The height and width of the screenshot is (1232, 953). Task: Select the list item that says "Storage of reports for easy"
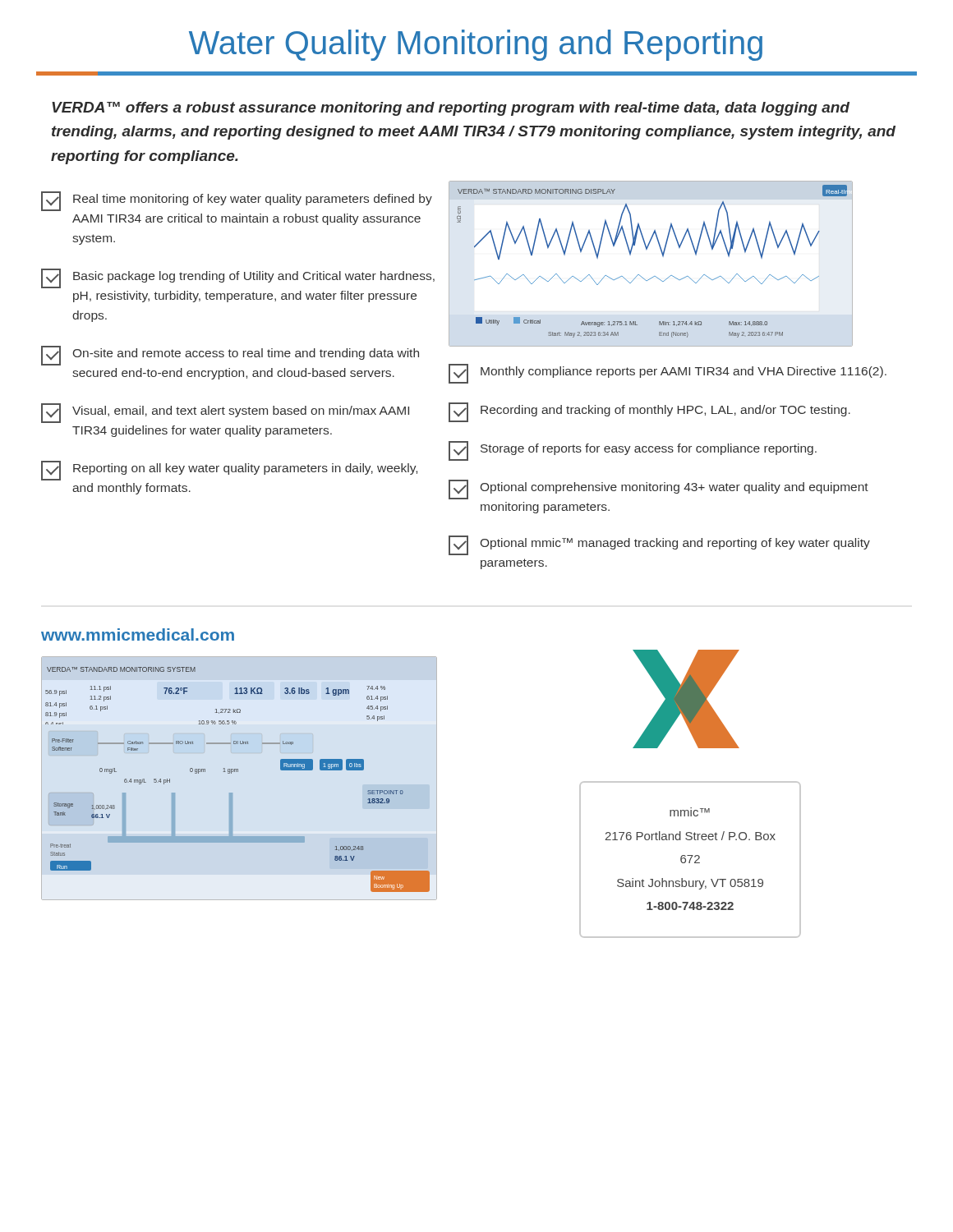(633, 450)
